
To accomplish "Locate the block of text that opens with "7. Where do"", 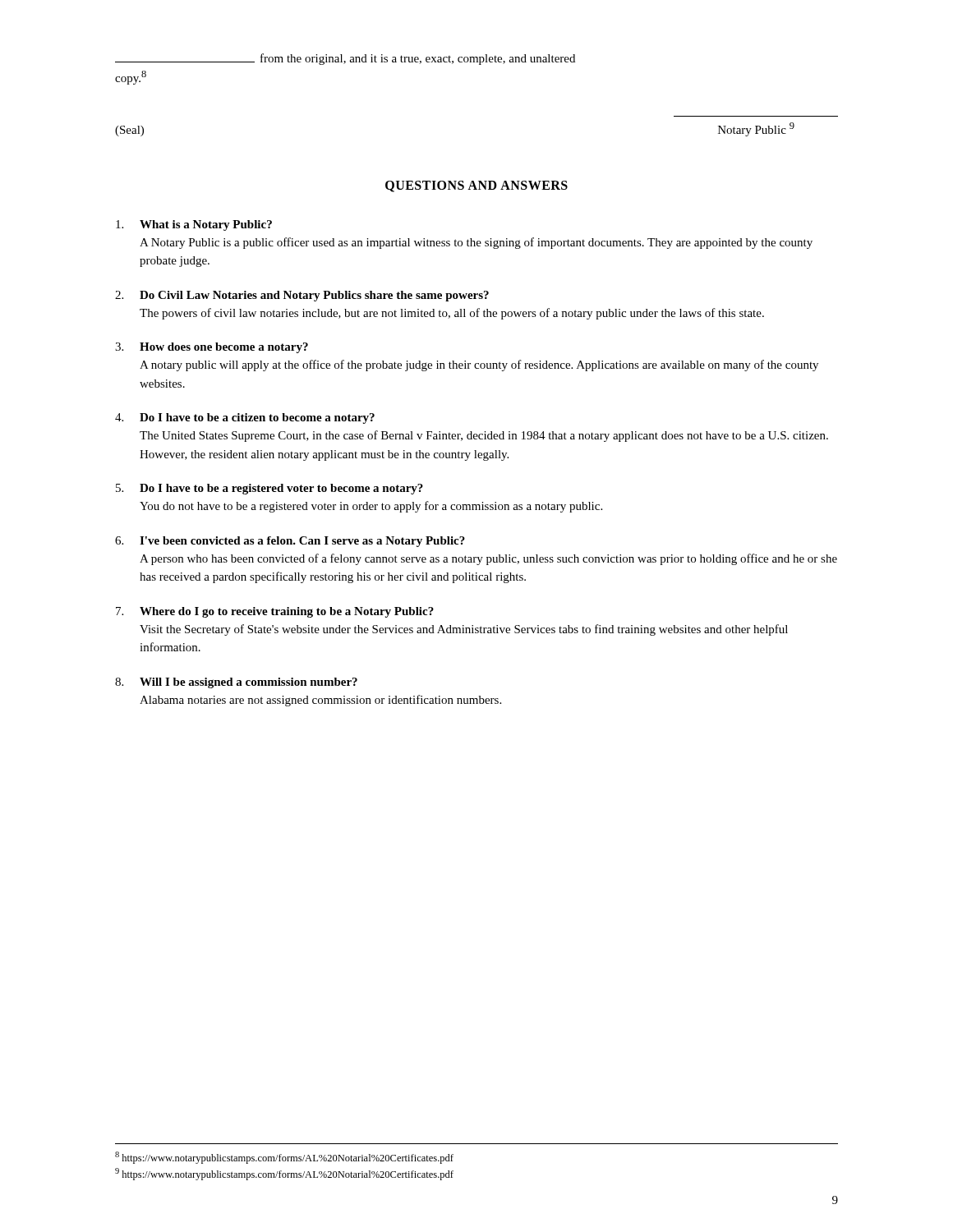I will (x=476, y=630).
